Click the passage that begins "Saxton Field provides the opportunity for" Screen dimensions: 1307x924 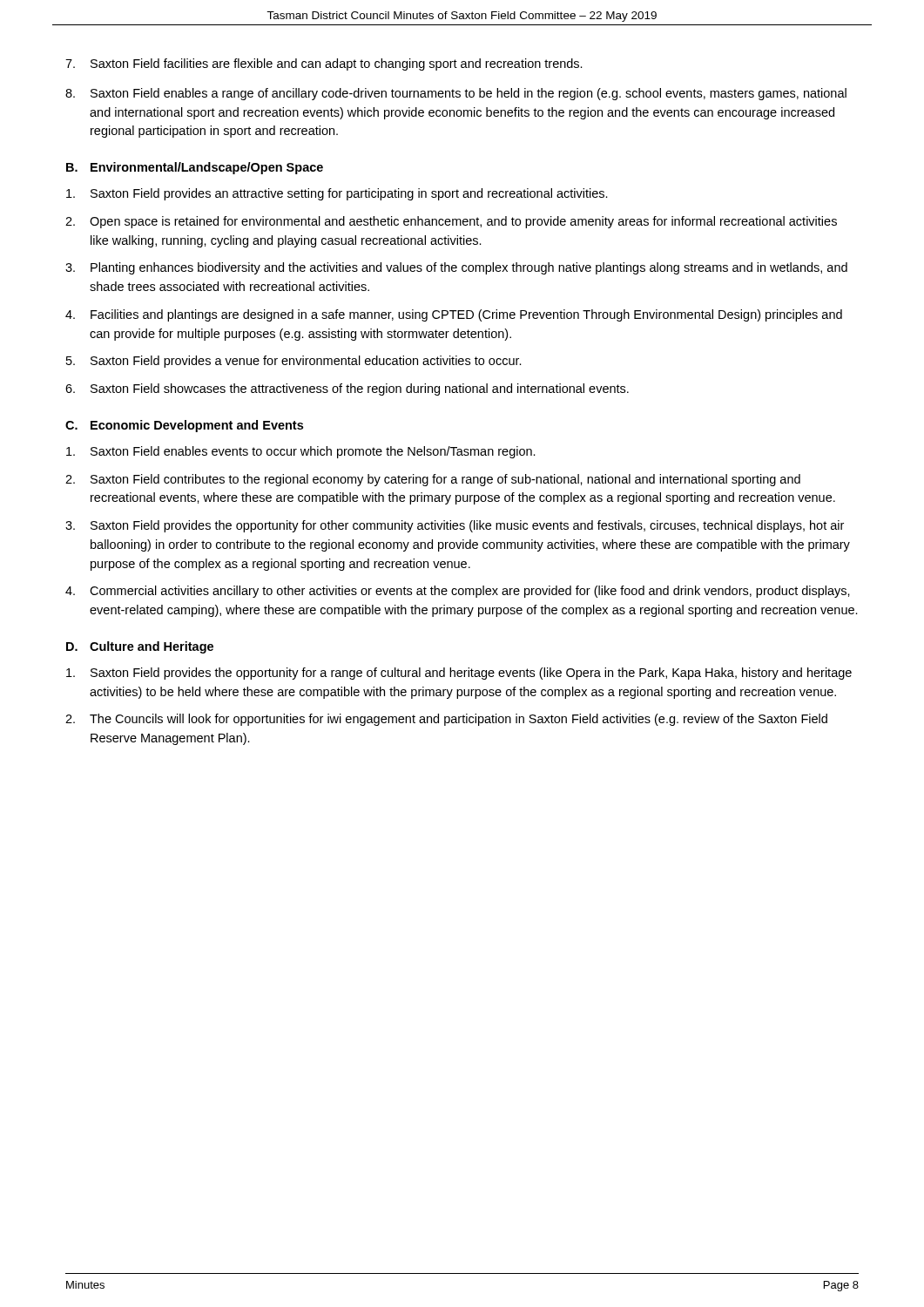pos(462,683)
